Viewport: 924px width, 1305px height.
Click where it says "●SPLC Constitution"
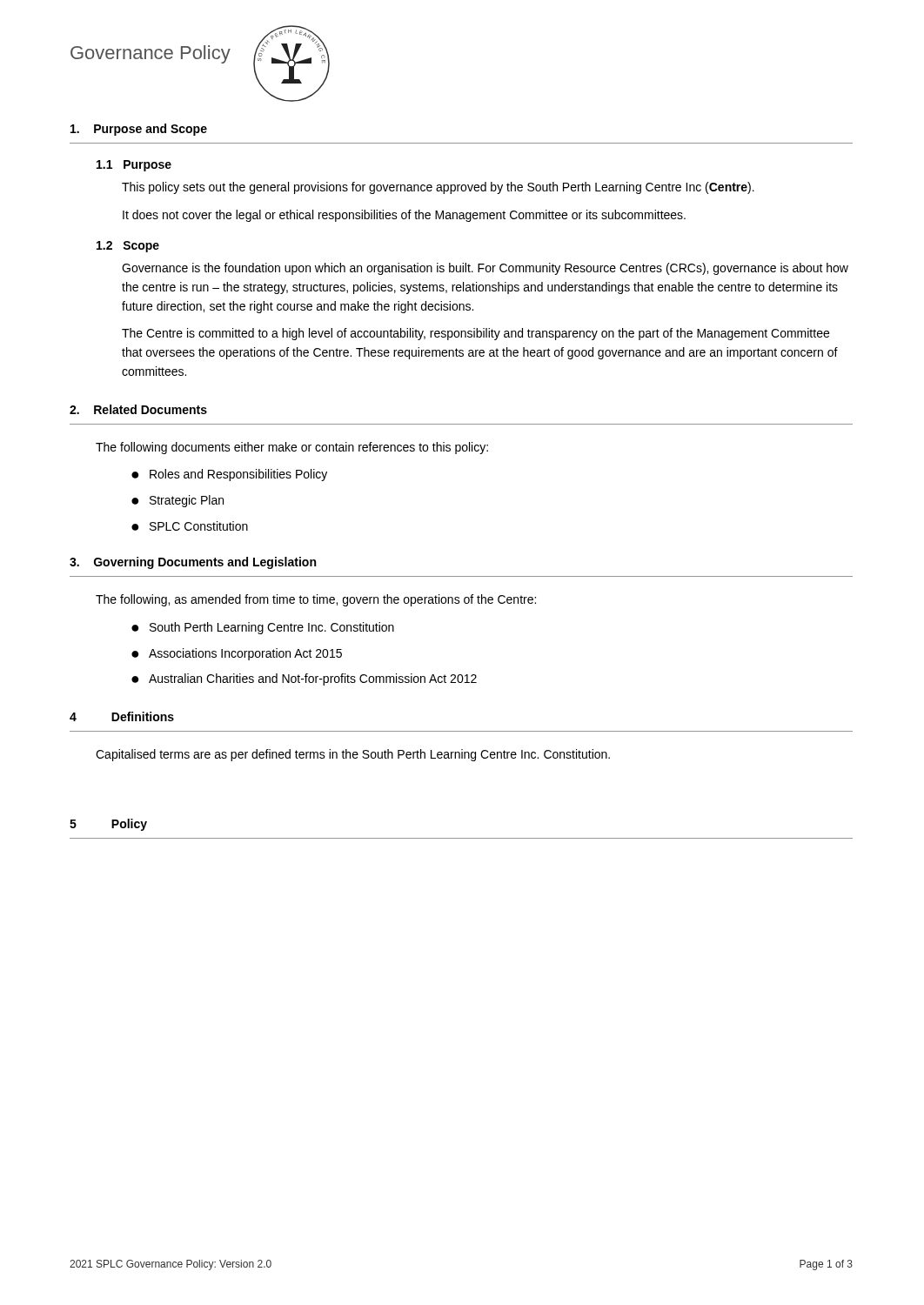189,527
